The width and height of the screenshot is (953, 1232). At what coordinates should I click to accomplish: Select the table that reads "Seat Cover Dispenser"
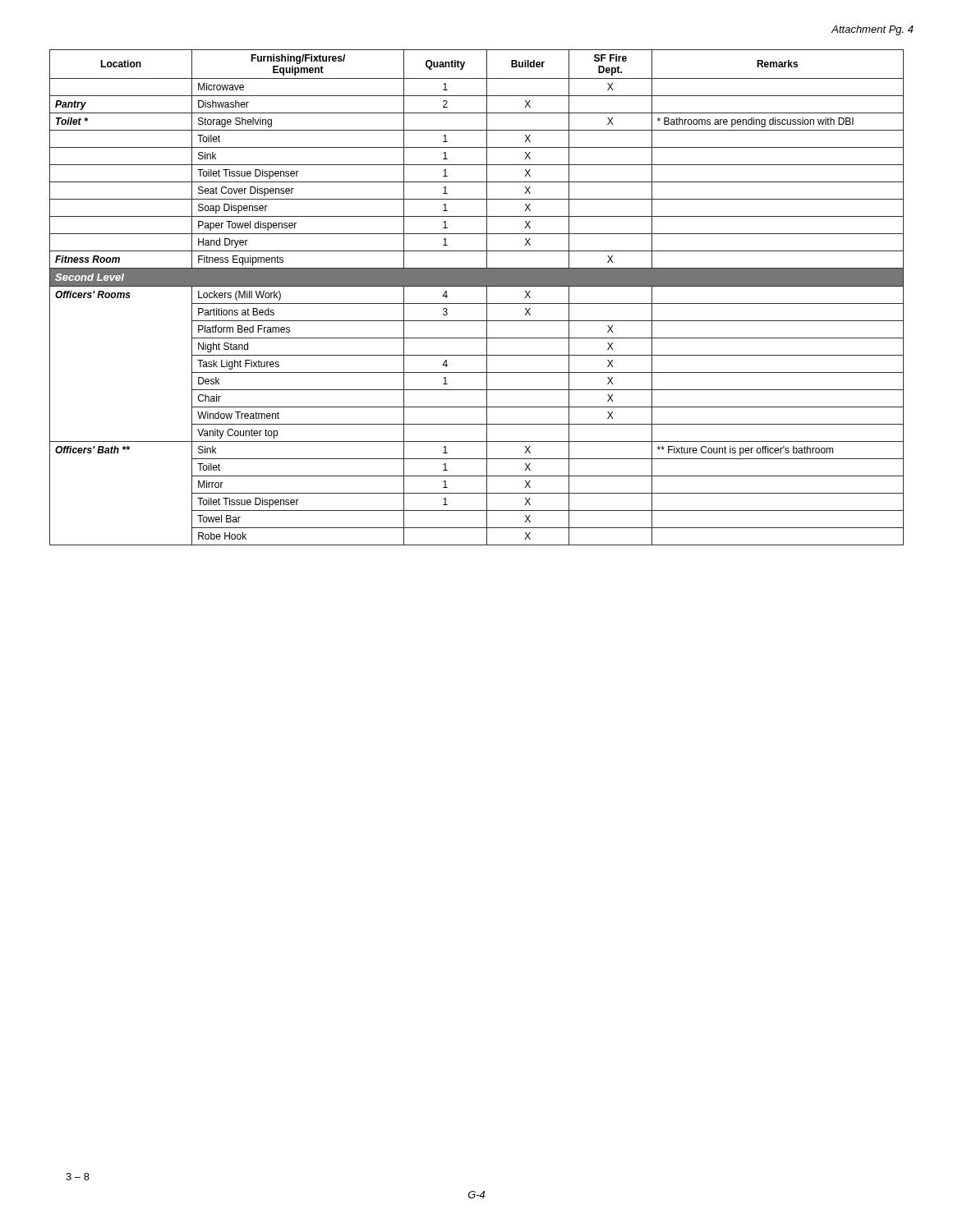pos(476,297)
